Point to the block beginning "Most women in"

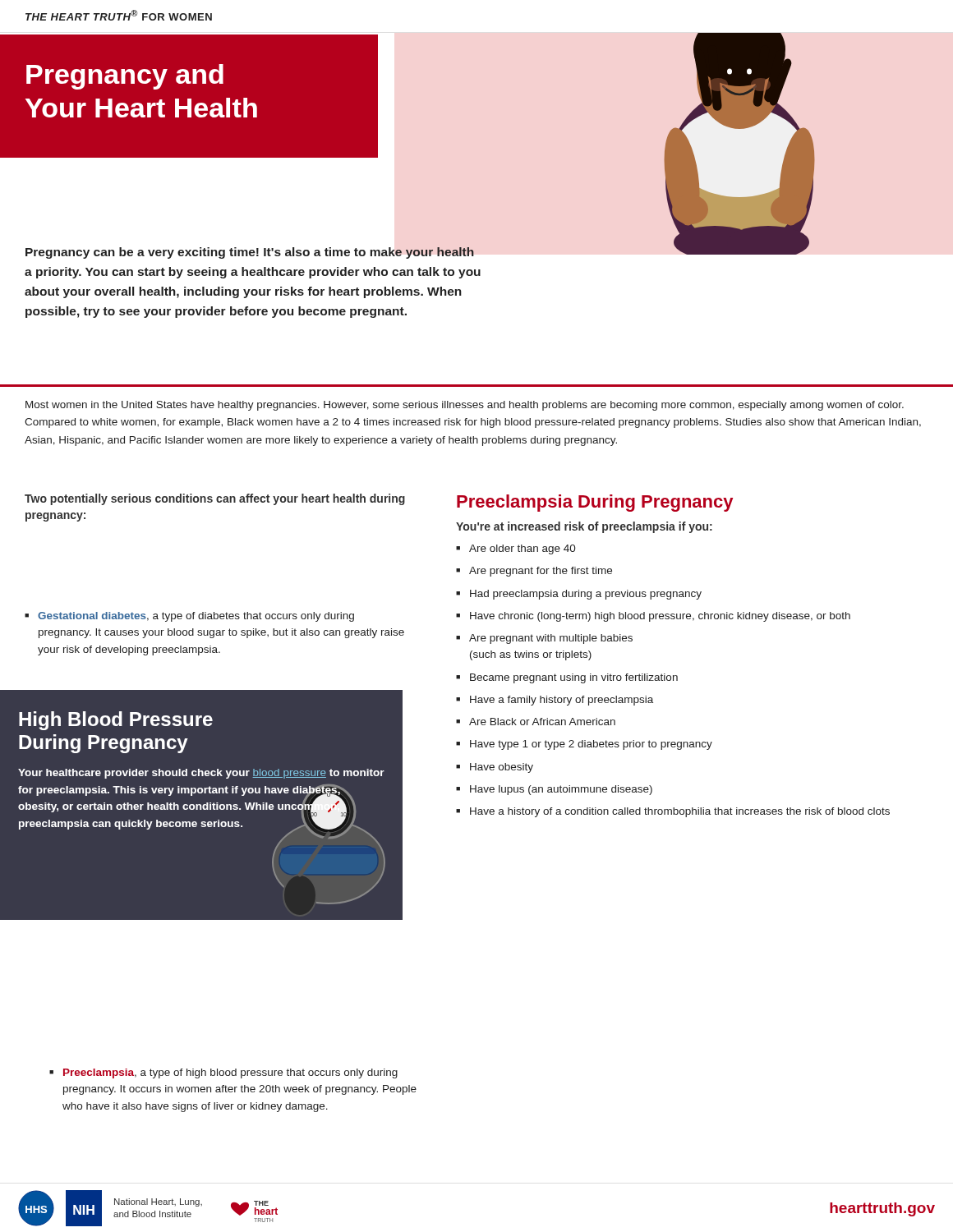[x=473, y=422]
